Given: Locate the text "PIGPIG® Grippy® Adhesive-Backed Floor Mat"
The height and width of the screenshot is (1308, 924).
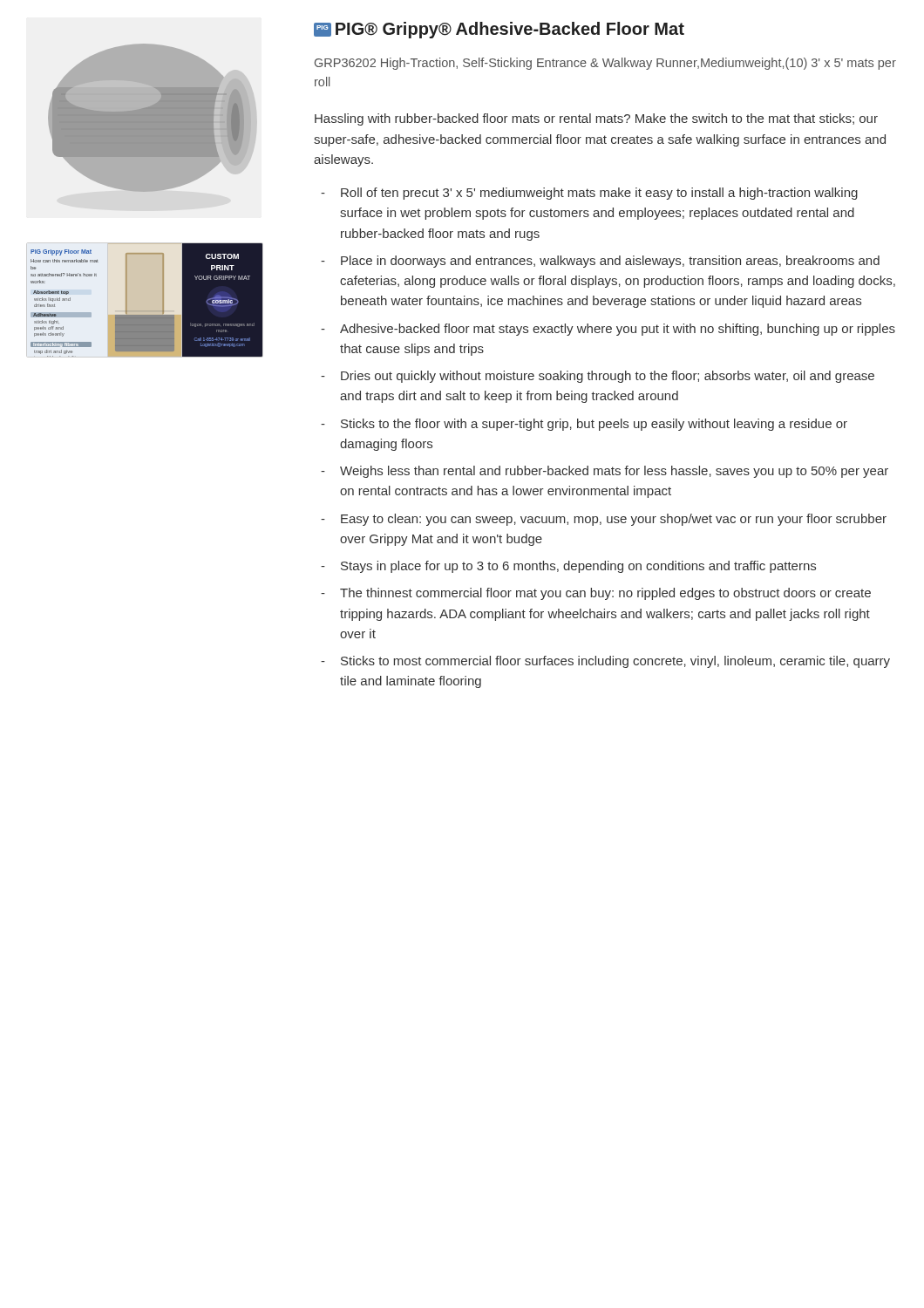Looking at the screenshot, I should 499,29.
